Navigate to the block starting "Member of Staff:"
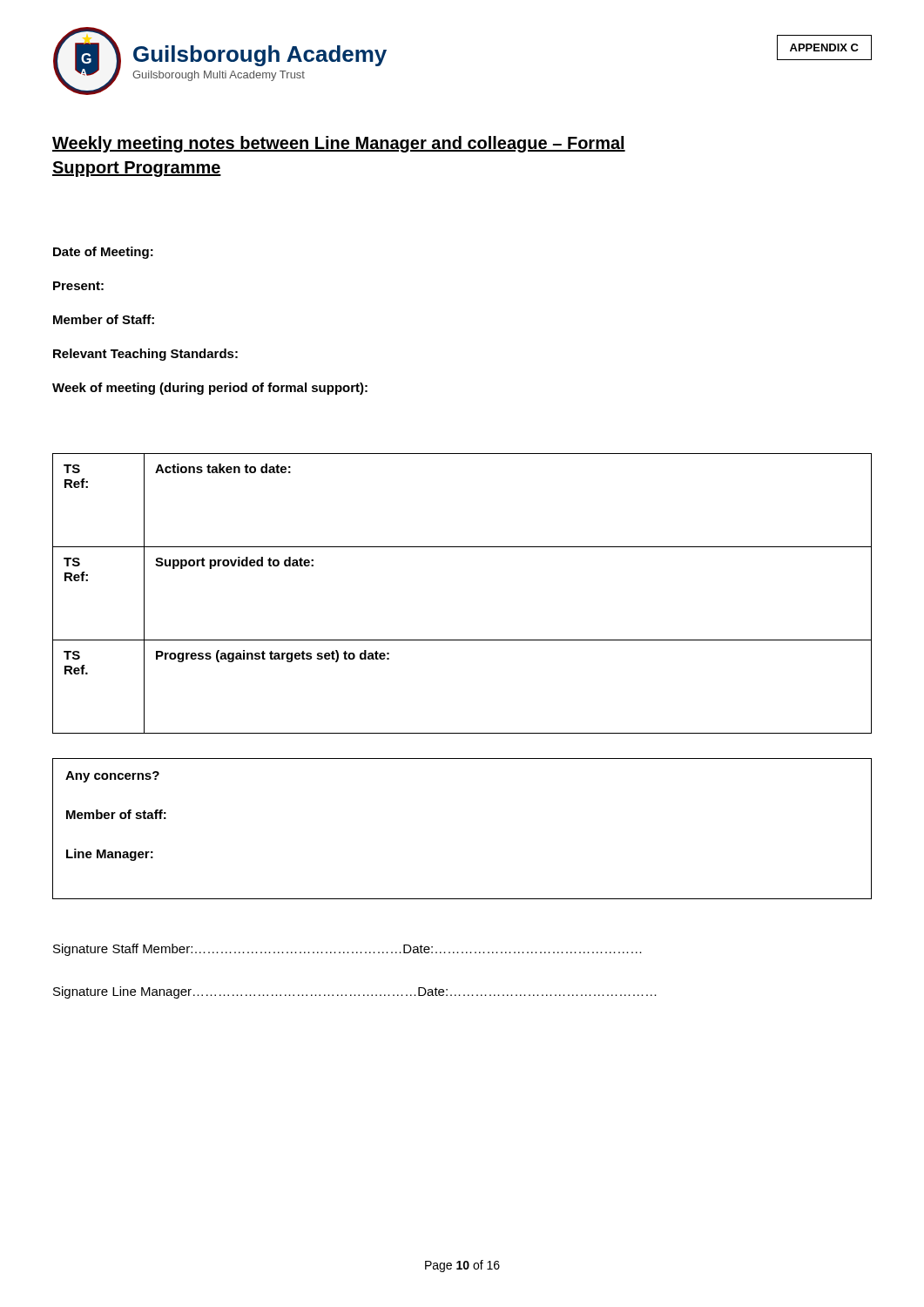Screen dimensions: 1307x924 pyautogui.click(x=104, y=319)
